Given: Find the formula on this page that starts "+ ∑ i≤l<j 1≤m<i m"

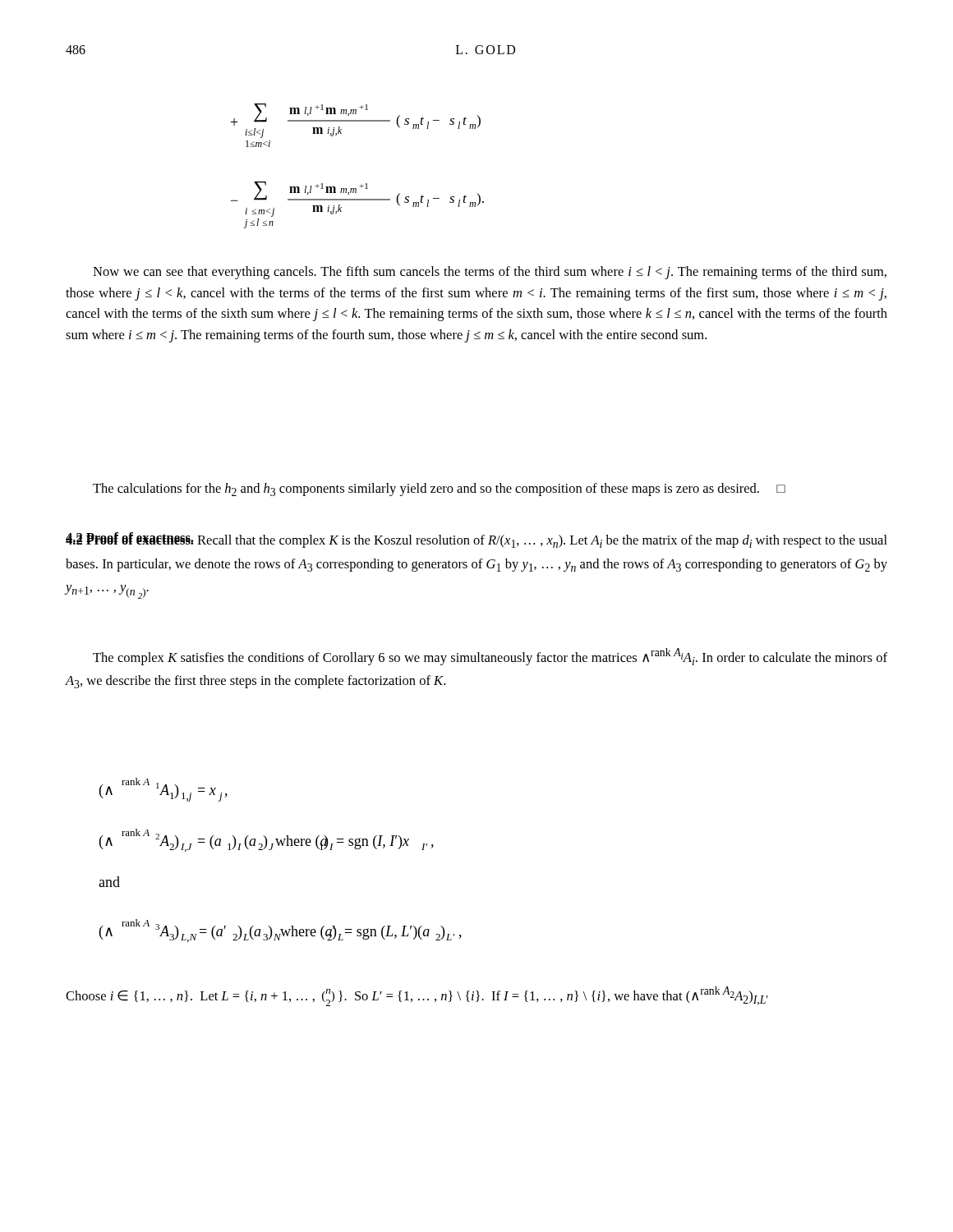Looking at the screenshot, I should 356,121.
